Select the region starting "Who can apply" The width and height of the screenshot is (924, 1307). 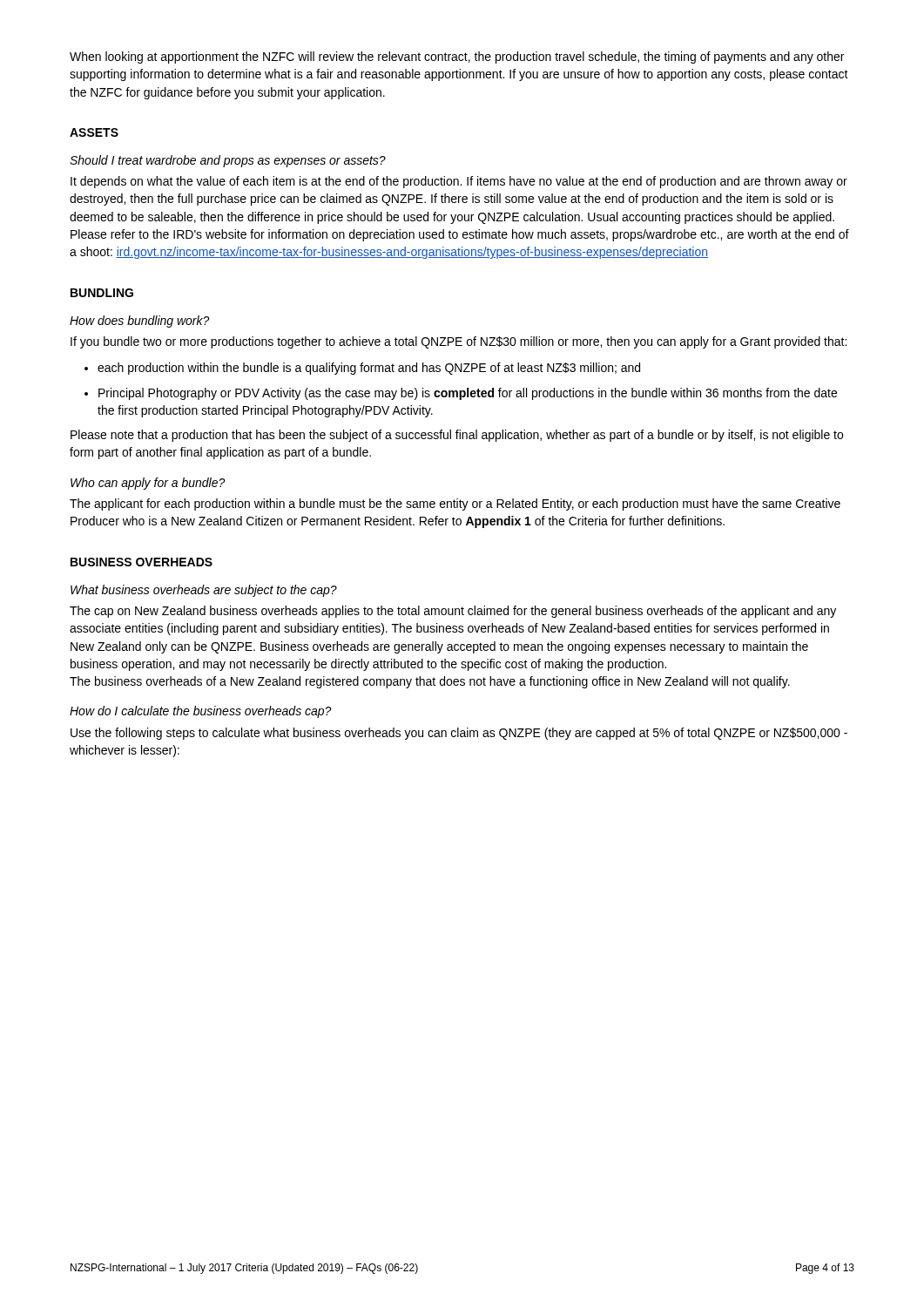click(148, 484)
